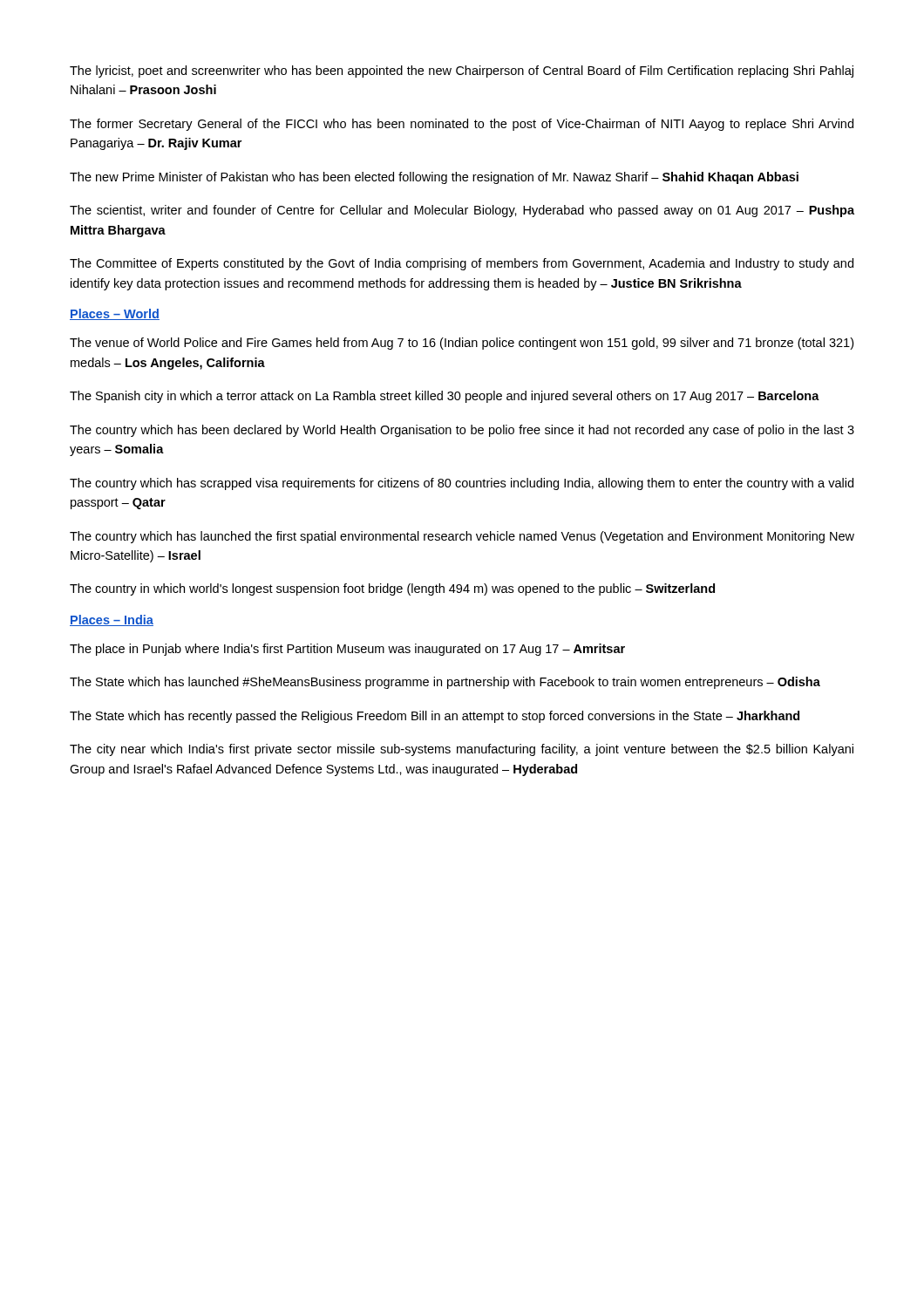924x1308 pixels.
Task: Click on the section header containing "Places – World"
Action: tap(115, 314)
